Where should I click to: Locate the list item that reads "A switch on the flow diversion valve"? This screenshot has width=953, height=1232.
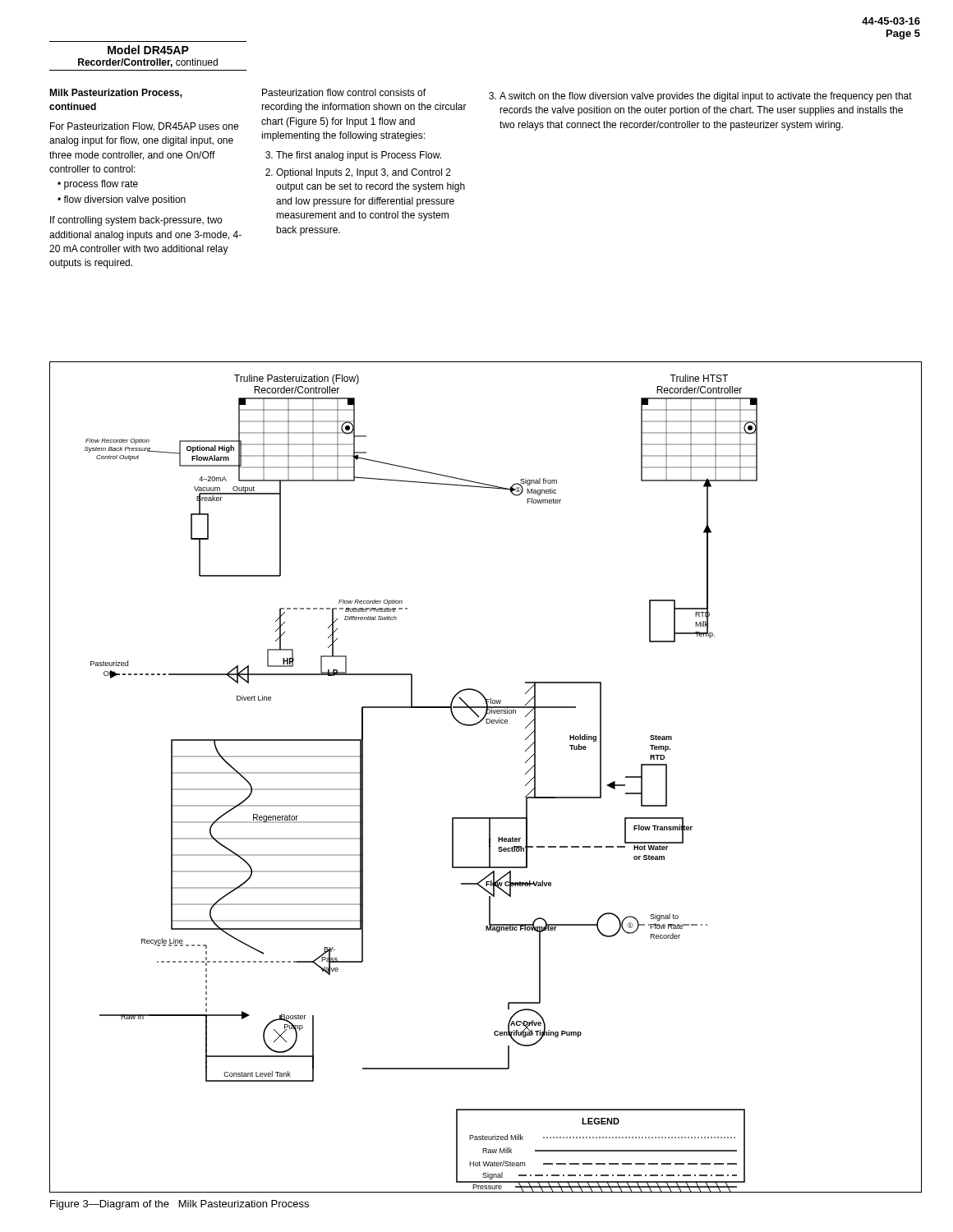(x=706, y=110)
